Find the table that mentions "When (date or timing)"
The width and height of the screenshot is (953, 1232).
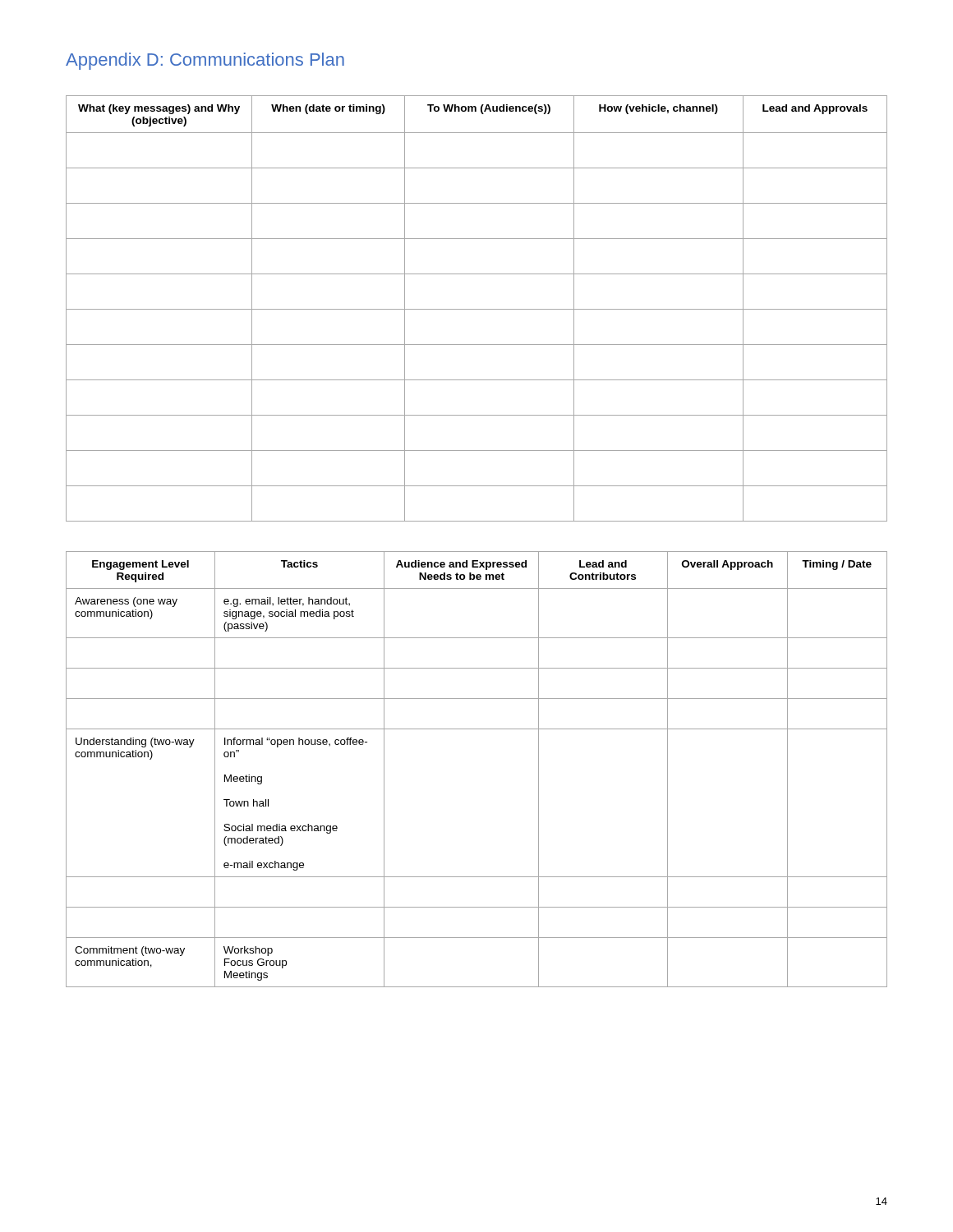click(x=476, y=308)
